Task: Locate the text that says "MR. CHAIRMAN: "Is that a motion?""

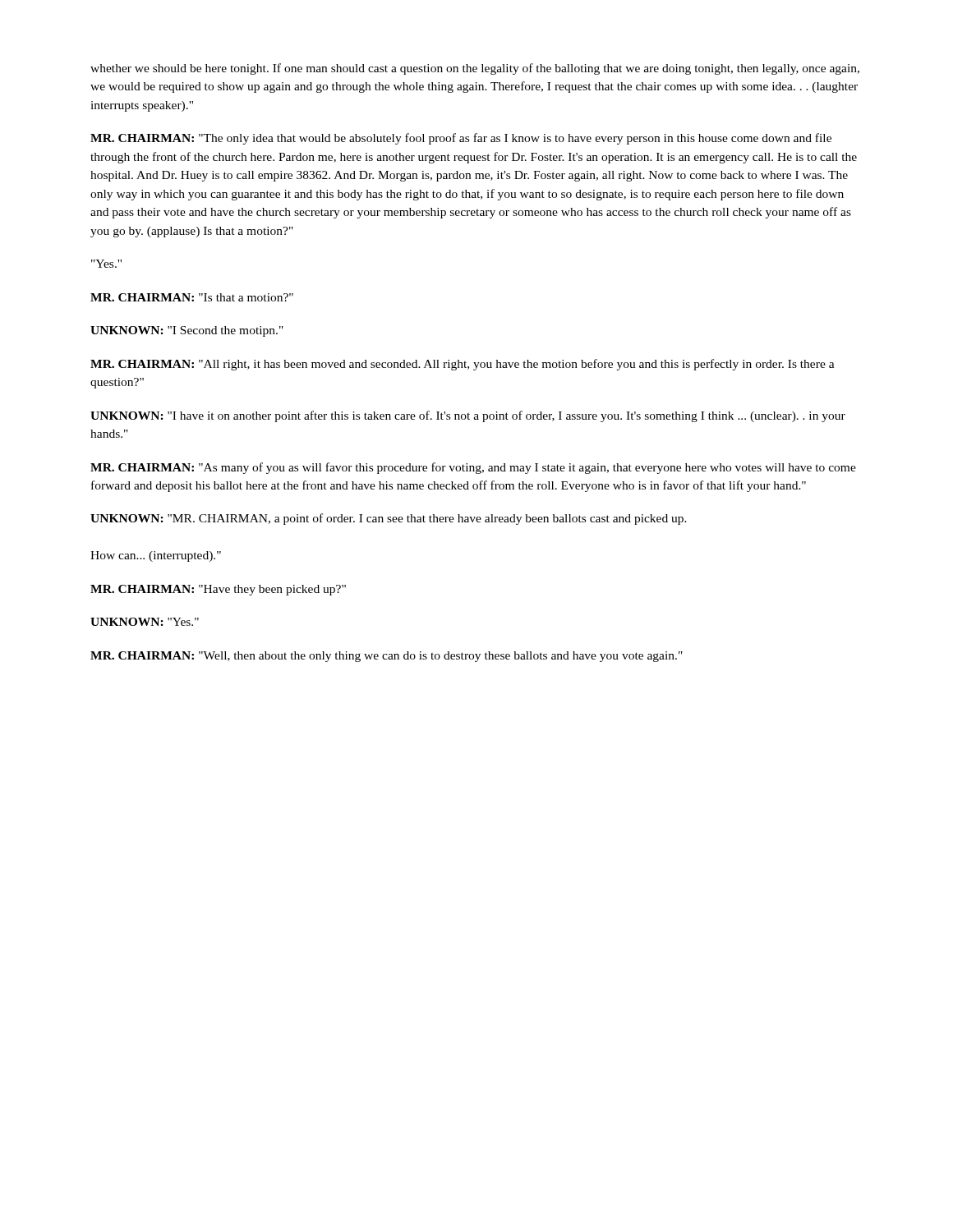Action: click(192, 297)
